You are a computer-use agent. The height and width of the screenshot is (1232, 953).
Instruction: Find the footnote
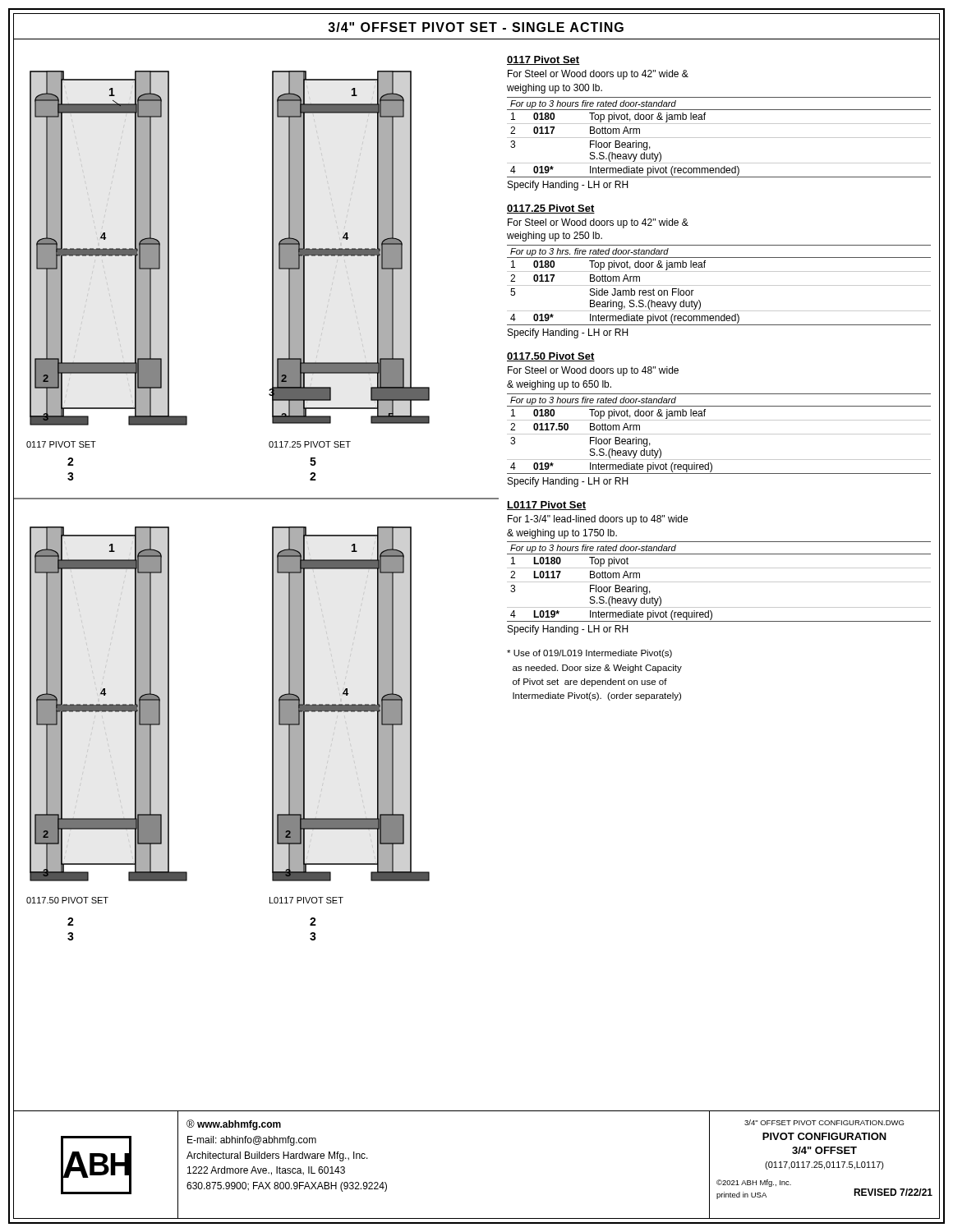(x=594, y=675)
